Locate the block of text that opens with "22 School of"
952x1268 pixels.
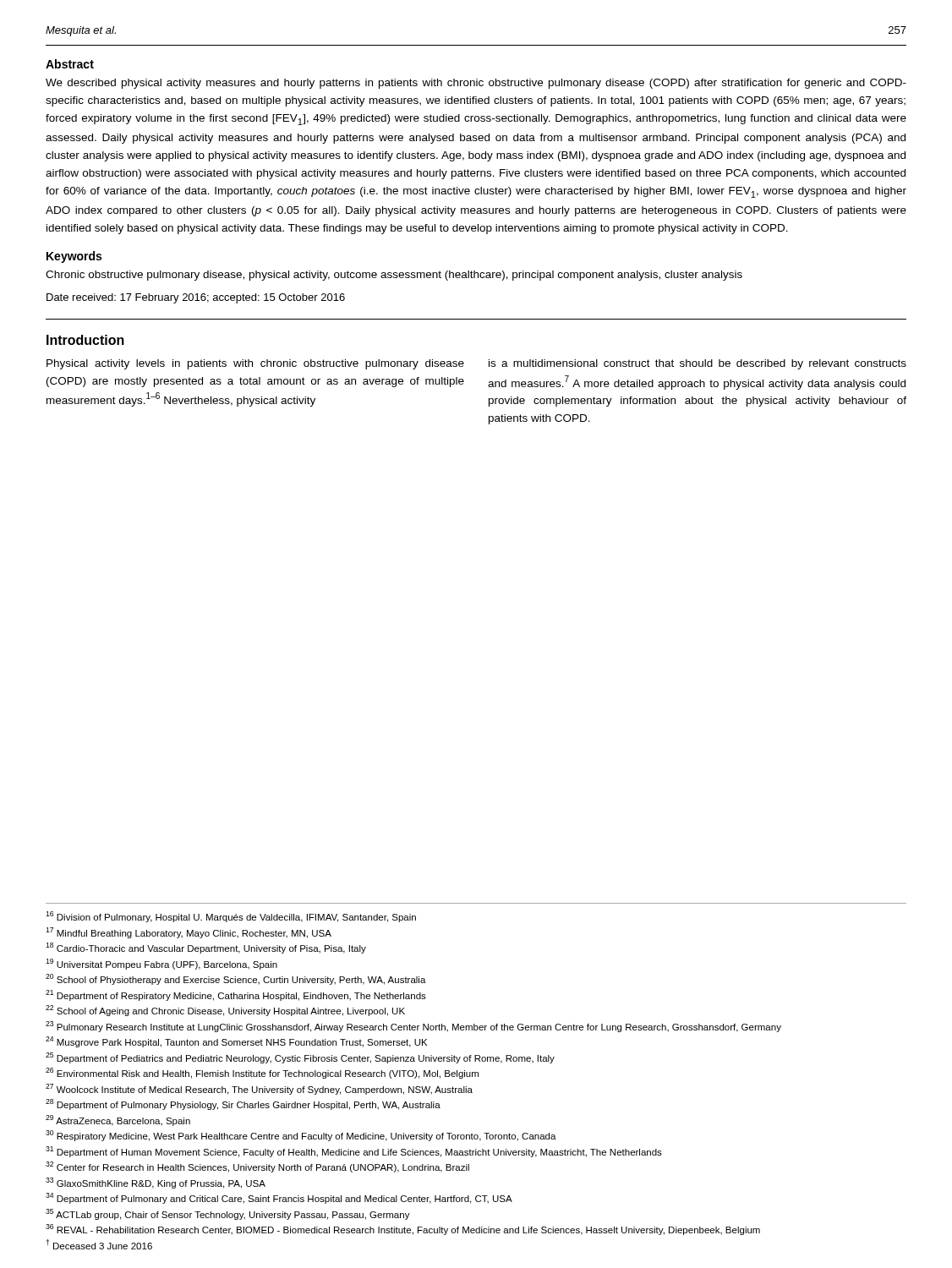[225, 1010]
